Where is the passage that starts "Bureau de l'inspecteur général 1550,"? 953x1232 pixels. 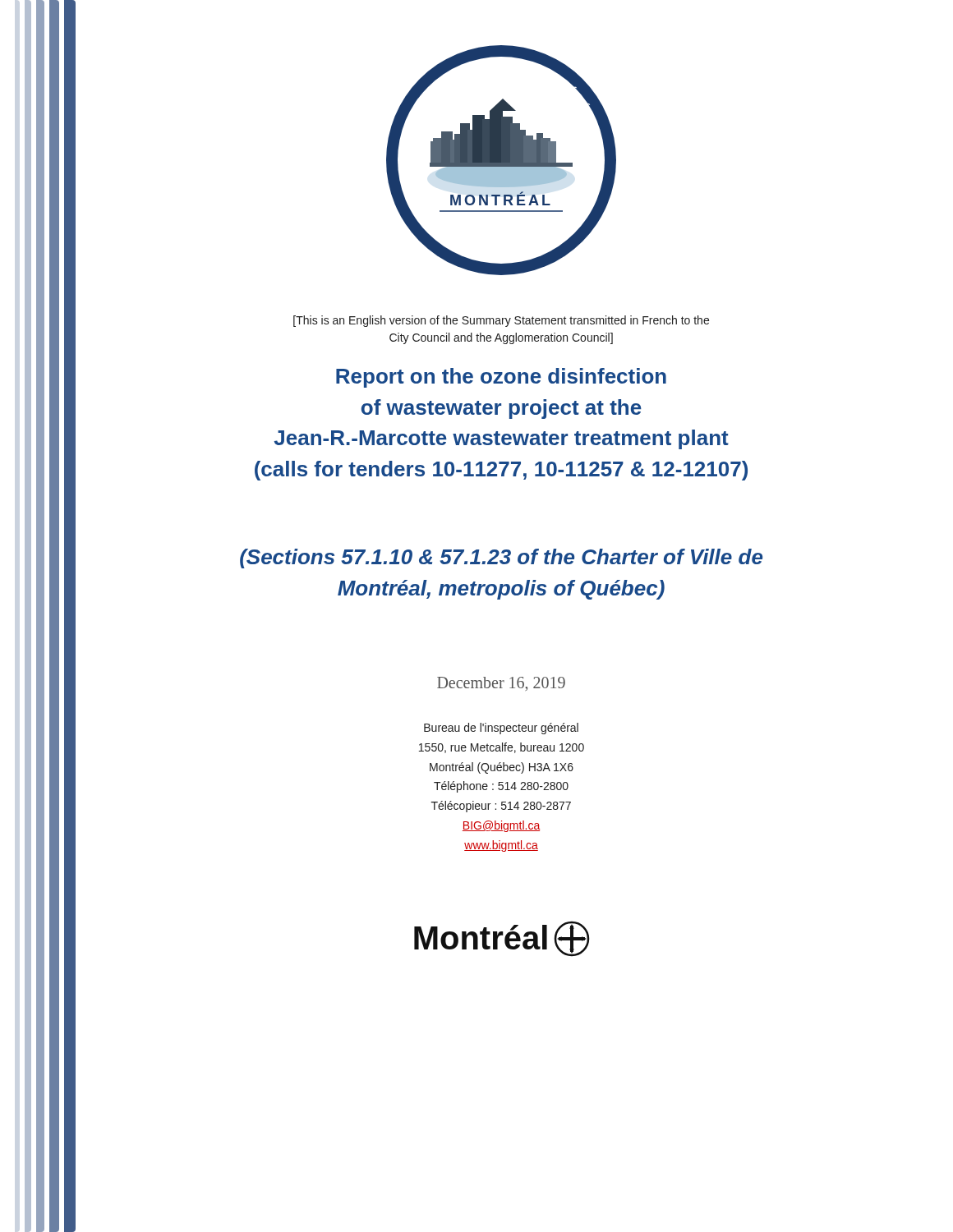pyautogui.click(x=501, y=786)
